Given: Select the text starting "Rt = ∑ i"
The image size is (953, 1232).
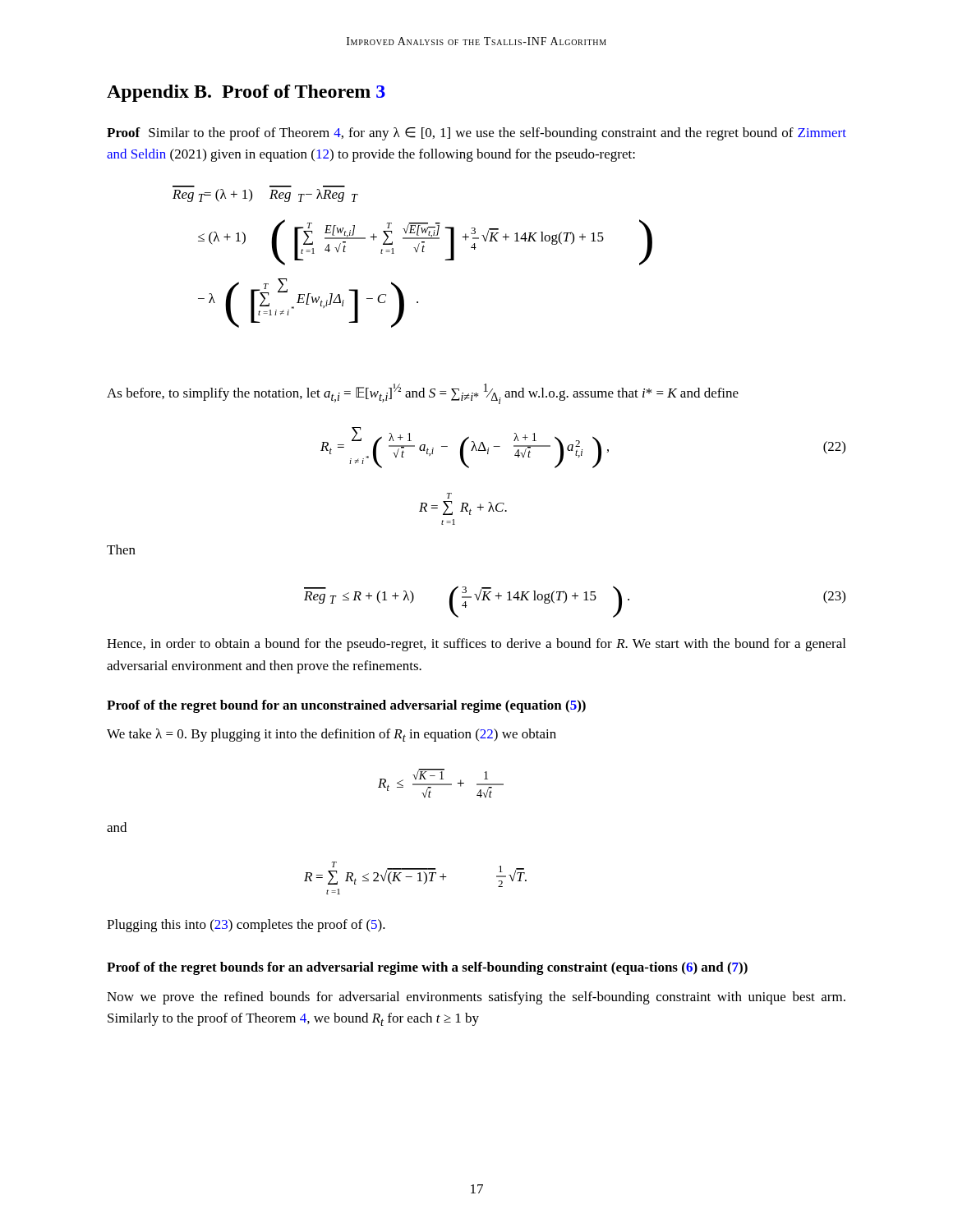Looking at the screenshot, I should pos(476,475).
